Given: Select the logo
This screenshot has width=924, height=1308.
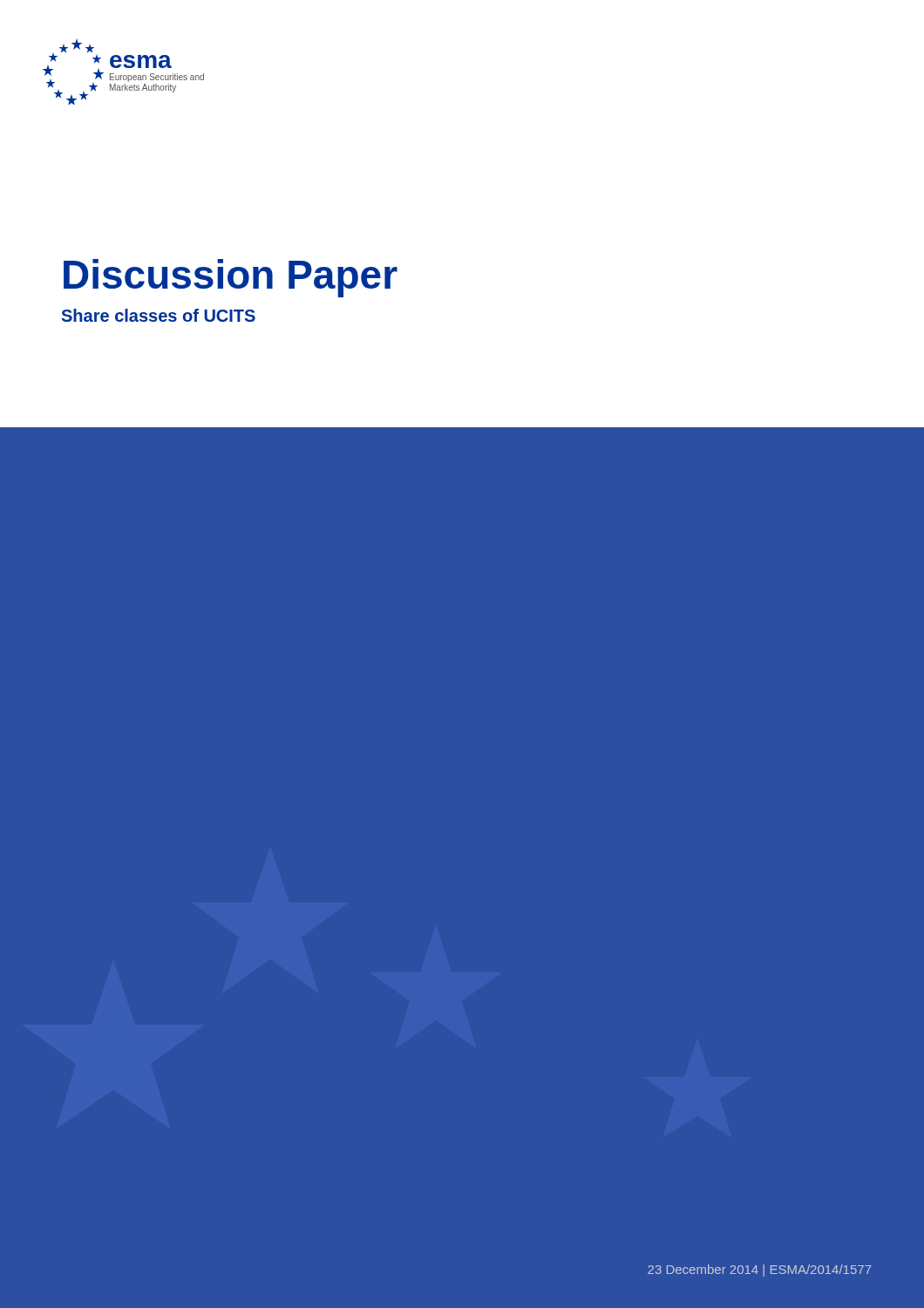Looking at the screenshot, I should click(131, 65).
